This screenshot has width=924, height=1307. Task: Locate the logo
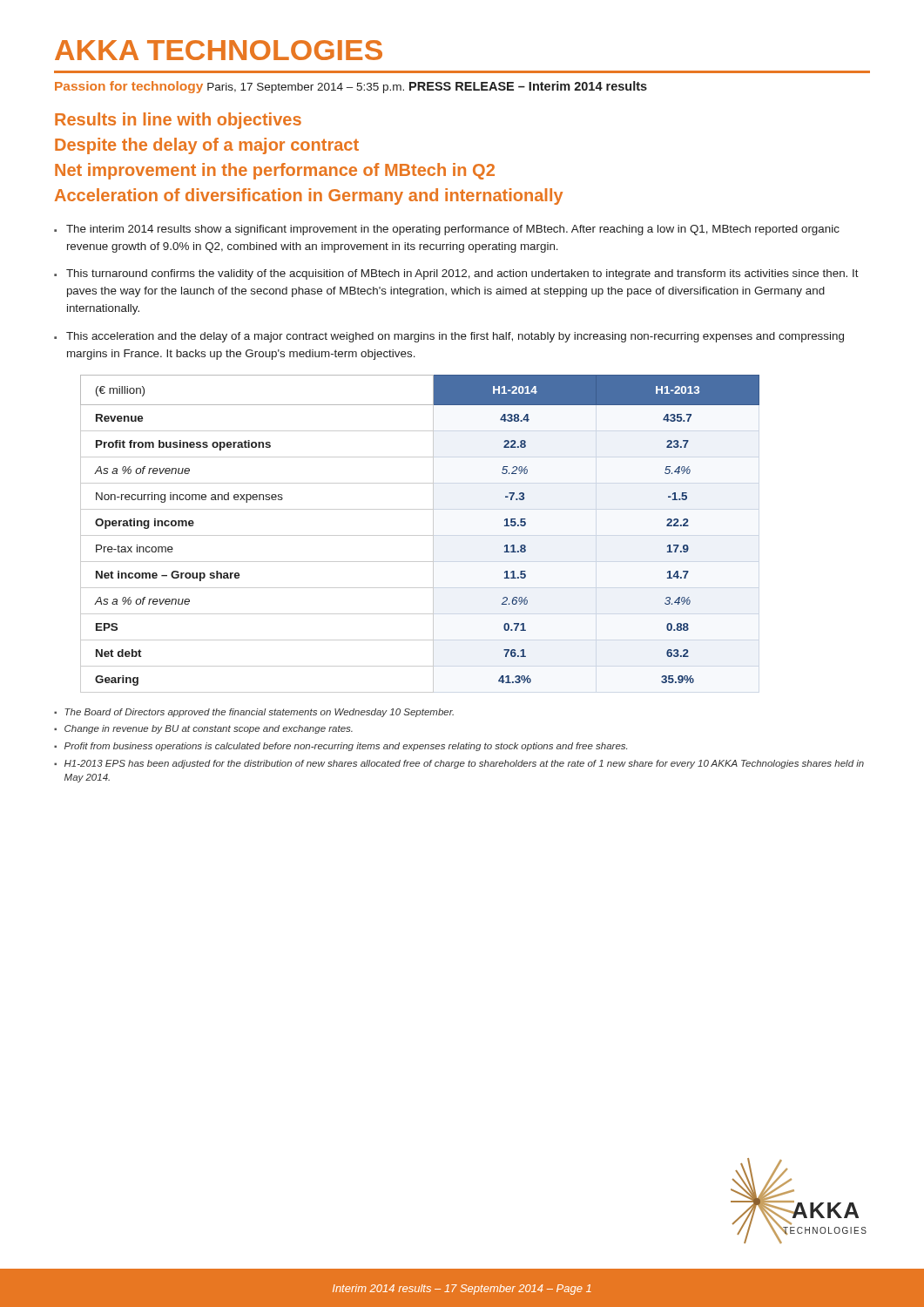click(800, 1202)
